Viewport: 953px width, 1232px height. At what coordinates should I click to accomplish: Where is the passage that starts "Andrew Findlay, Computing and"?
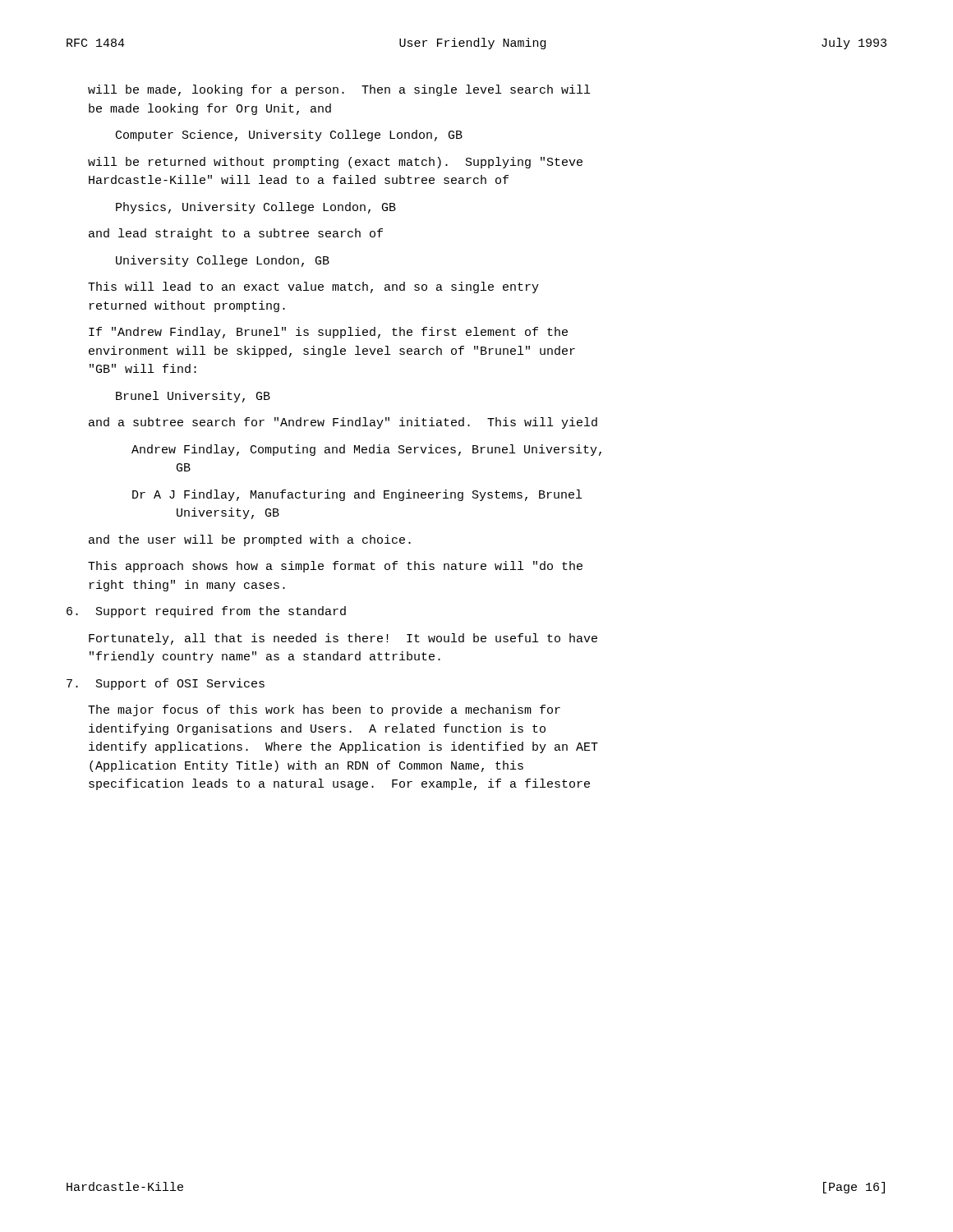point(368,459)
